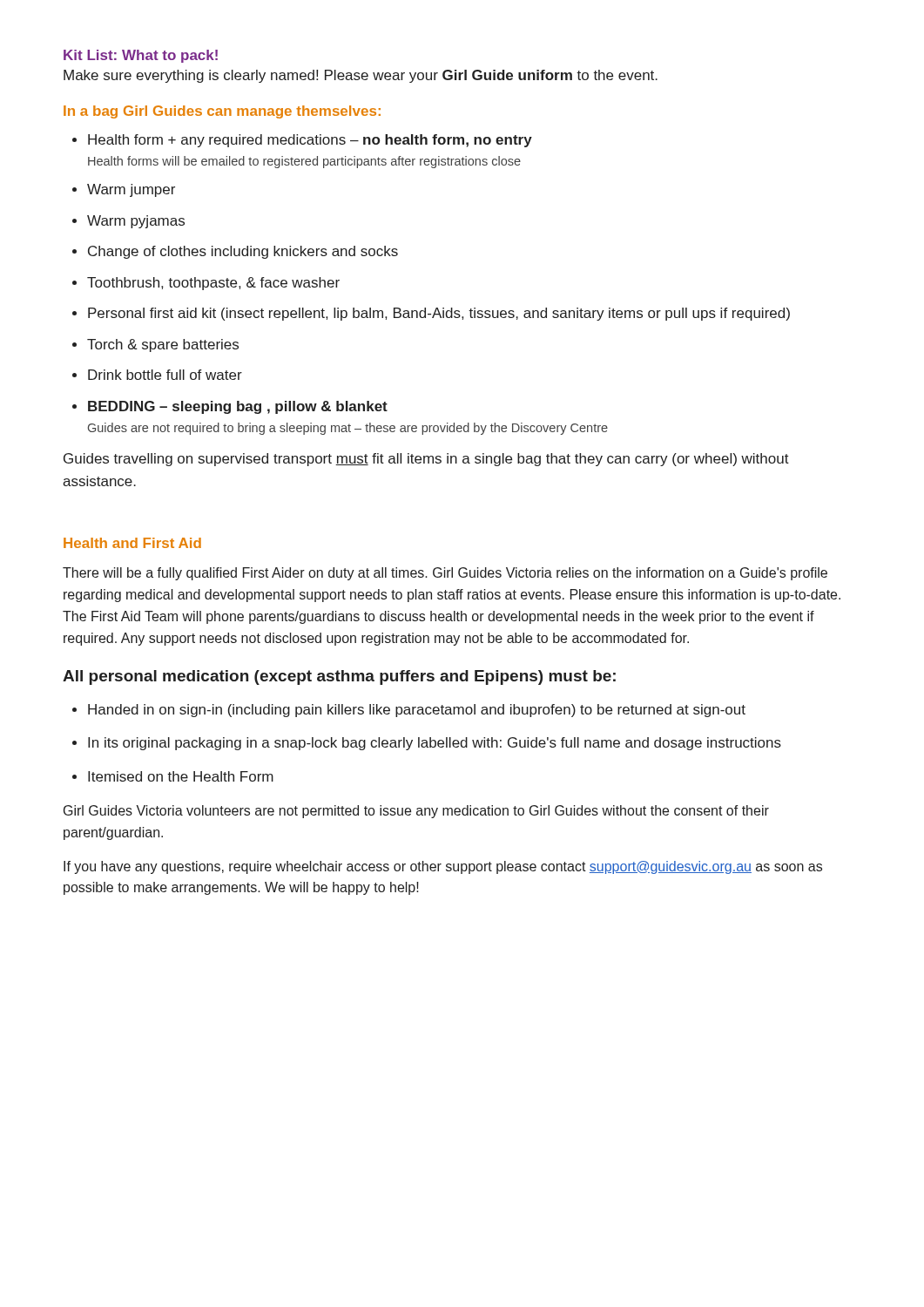Select the element starting "Warm pyjamas"
The width and height of the screenshot is (924, 1307).
136,222
